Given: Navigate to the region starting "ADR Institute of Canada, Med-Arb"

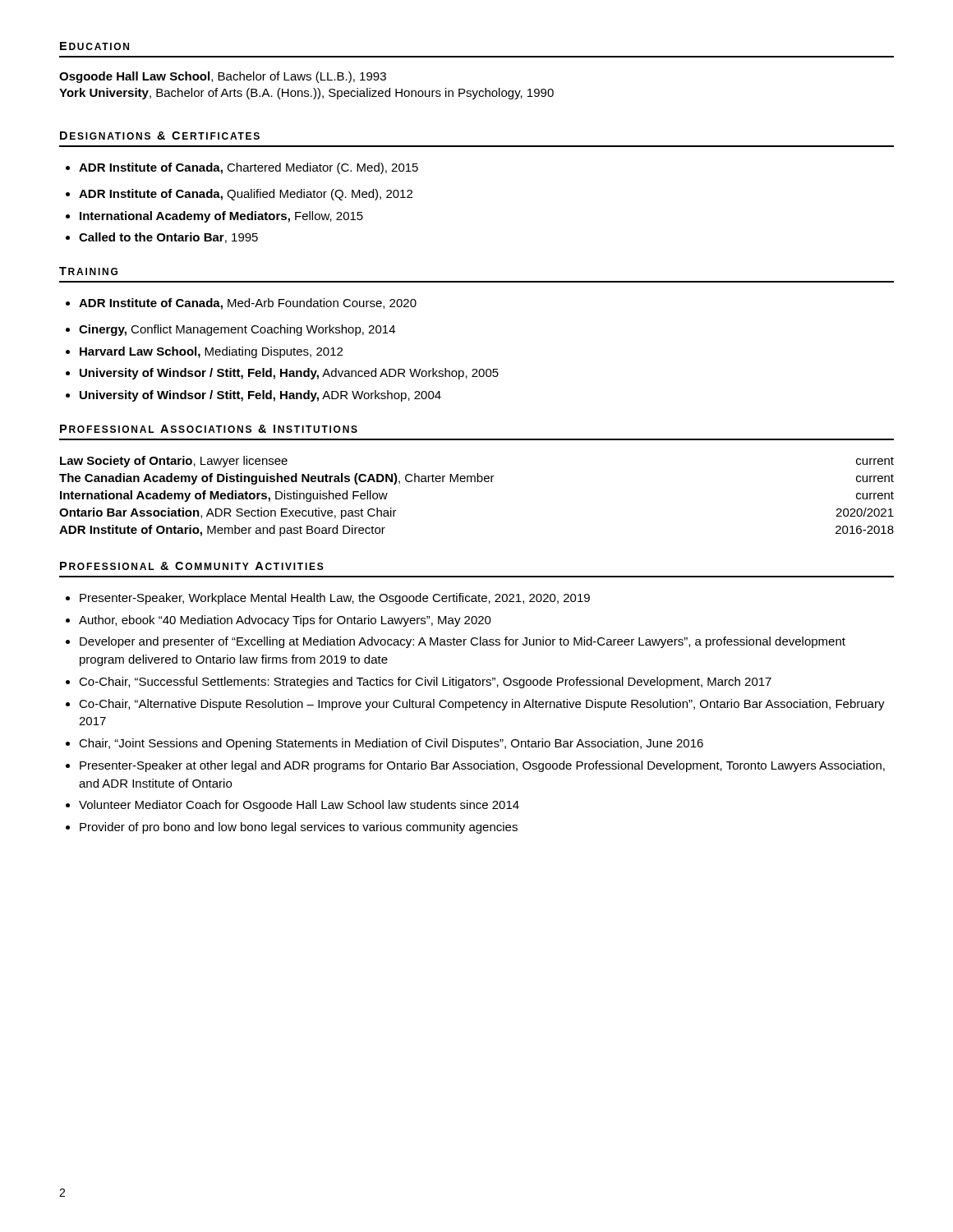Looking at the screenshot, I should [248, 304].
